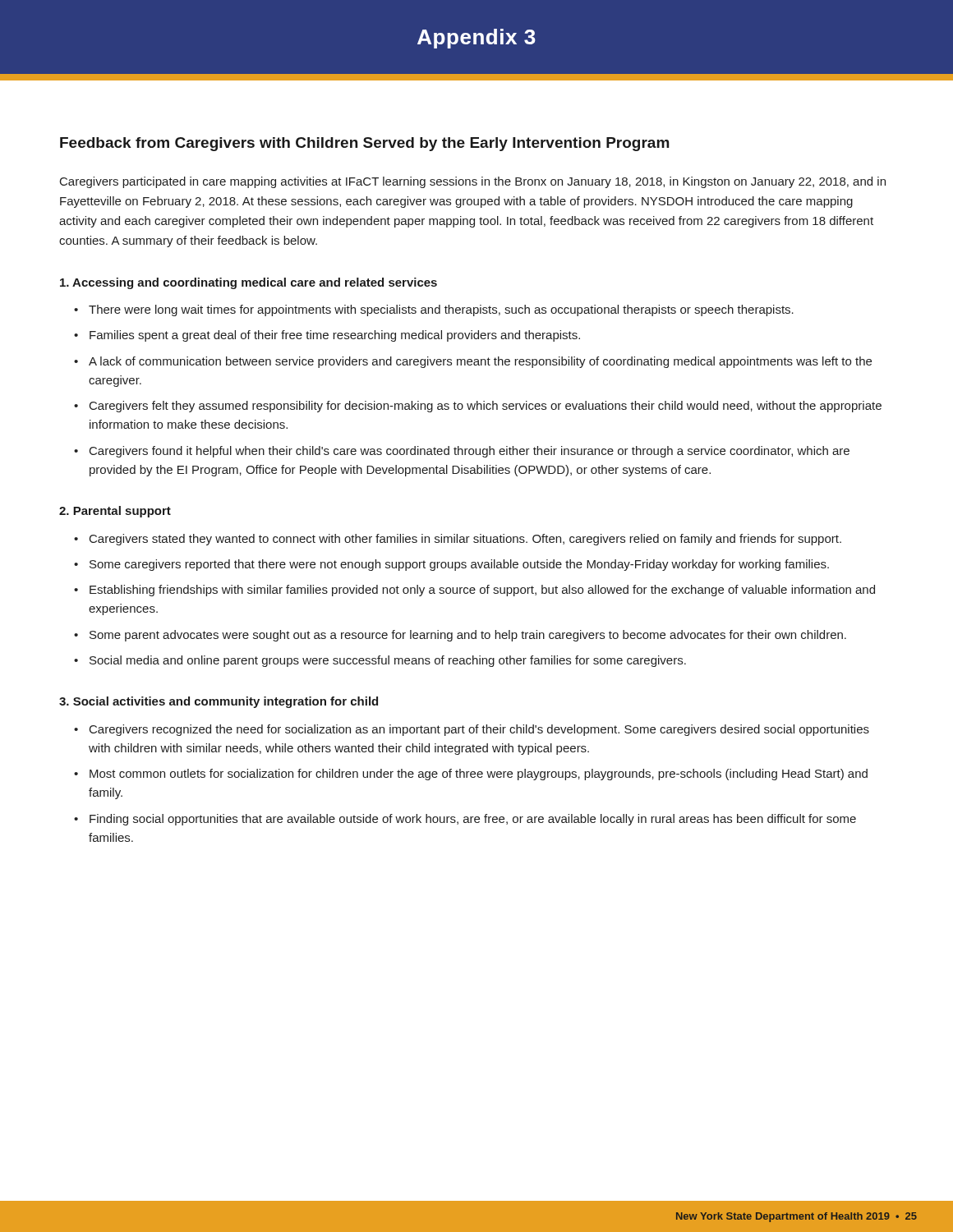Find the region starting "Most common outlets for"

tap(479, 783)
